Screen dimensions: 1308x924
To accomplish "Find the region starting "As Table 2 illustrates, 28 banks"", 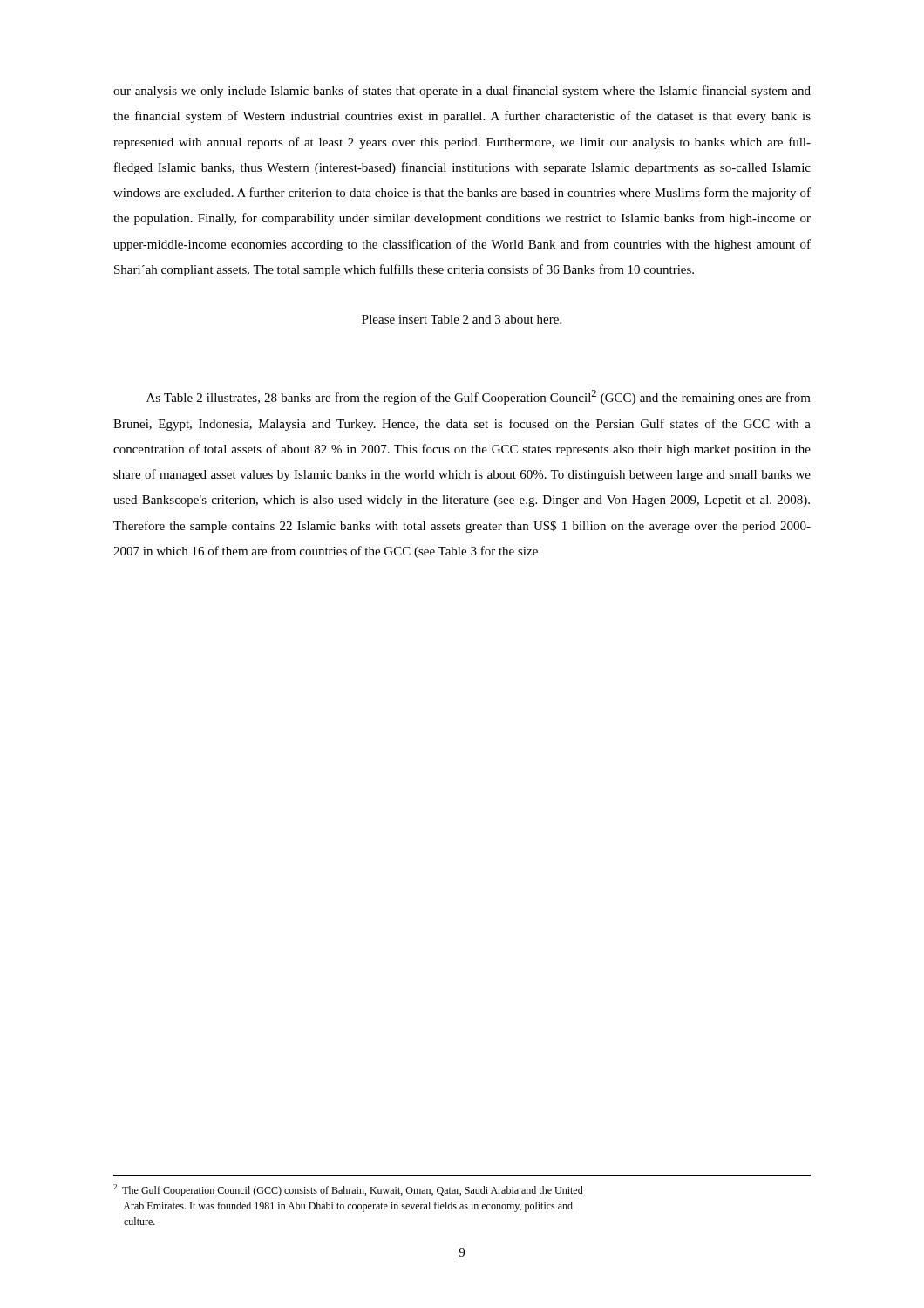I will click(x=462, y=473).
